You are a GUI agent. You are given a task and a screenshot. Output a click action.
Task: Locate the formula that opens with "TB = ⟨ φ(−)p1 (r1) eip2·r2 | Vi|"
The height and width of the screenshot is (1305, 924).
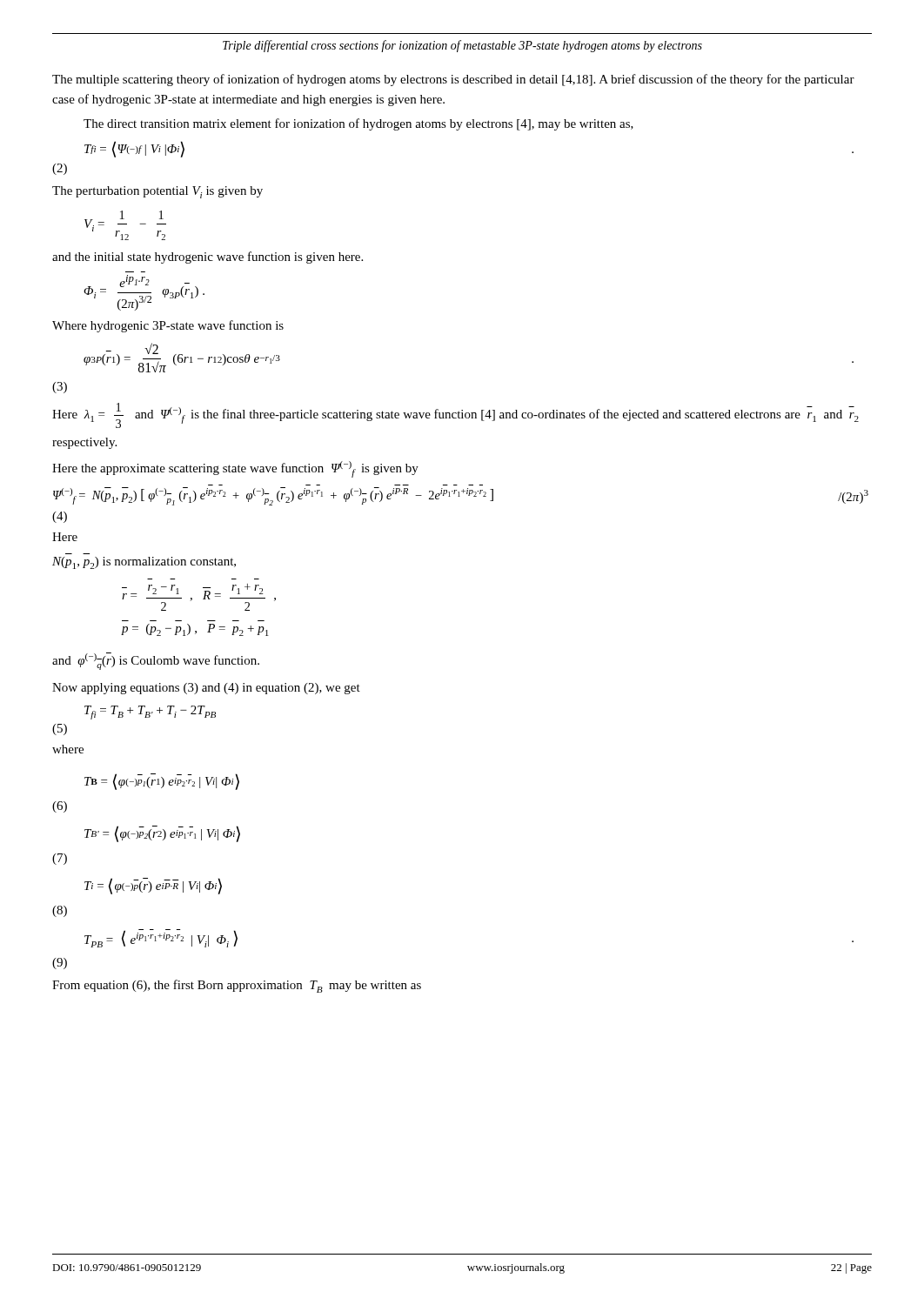162,782
